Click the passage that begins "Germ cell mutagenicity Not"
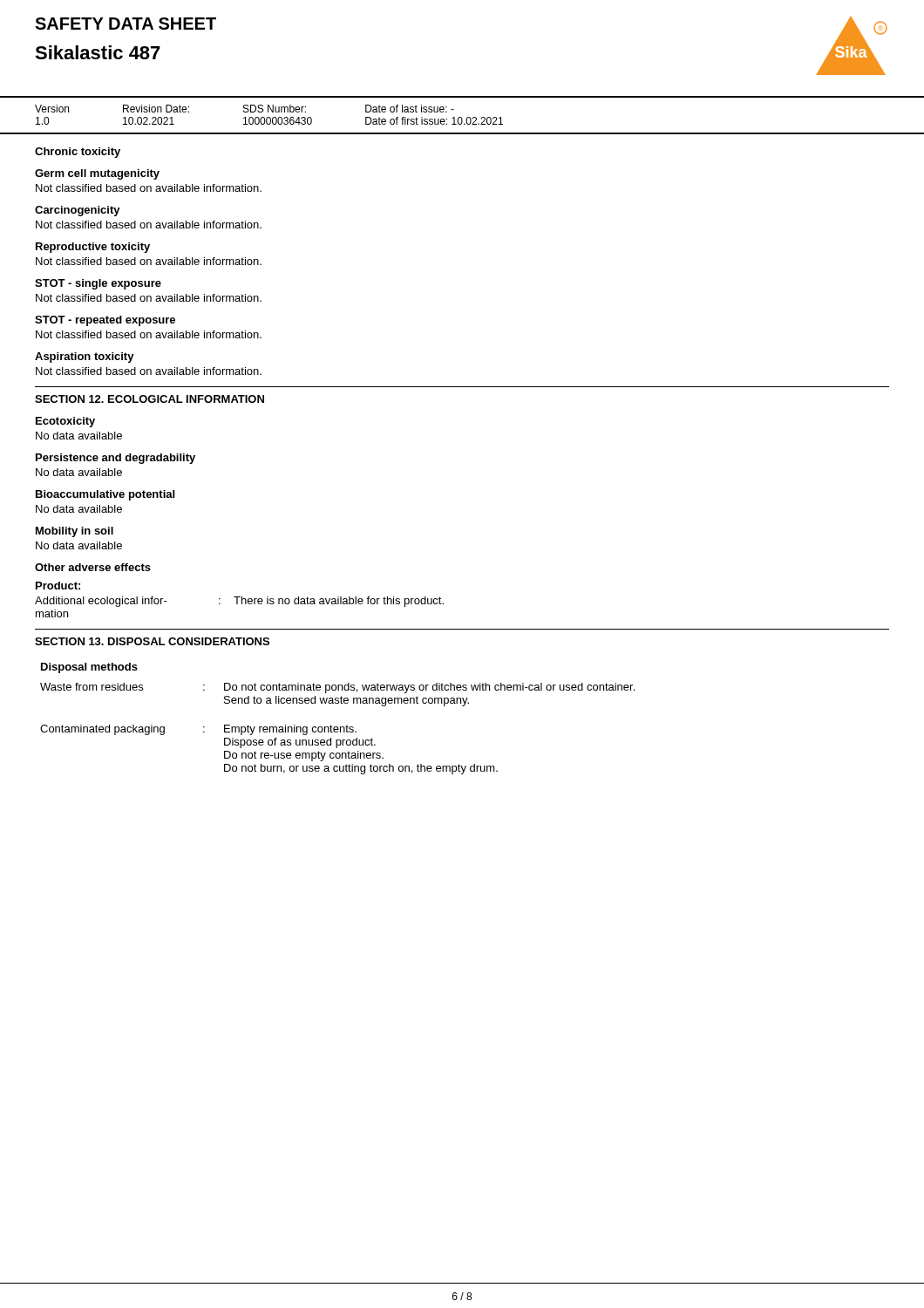Screen dimensions: 1308x924 [x=97, y=174]
